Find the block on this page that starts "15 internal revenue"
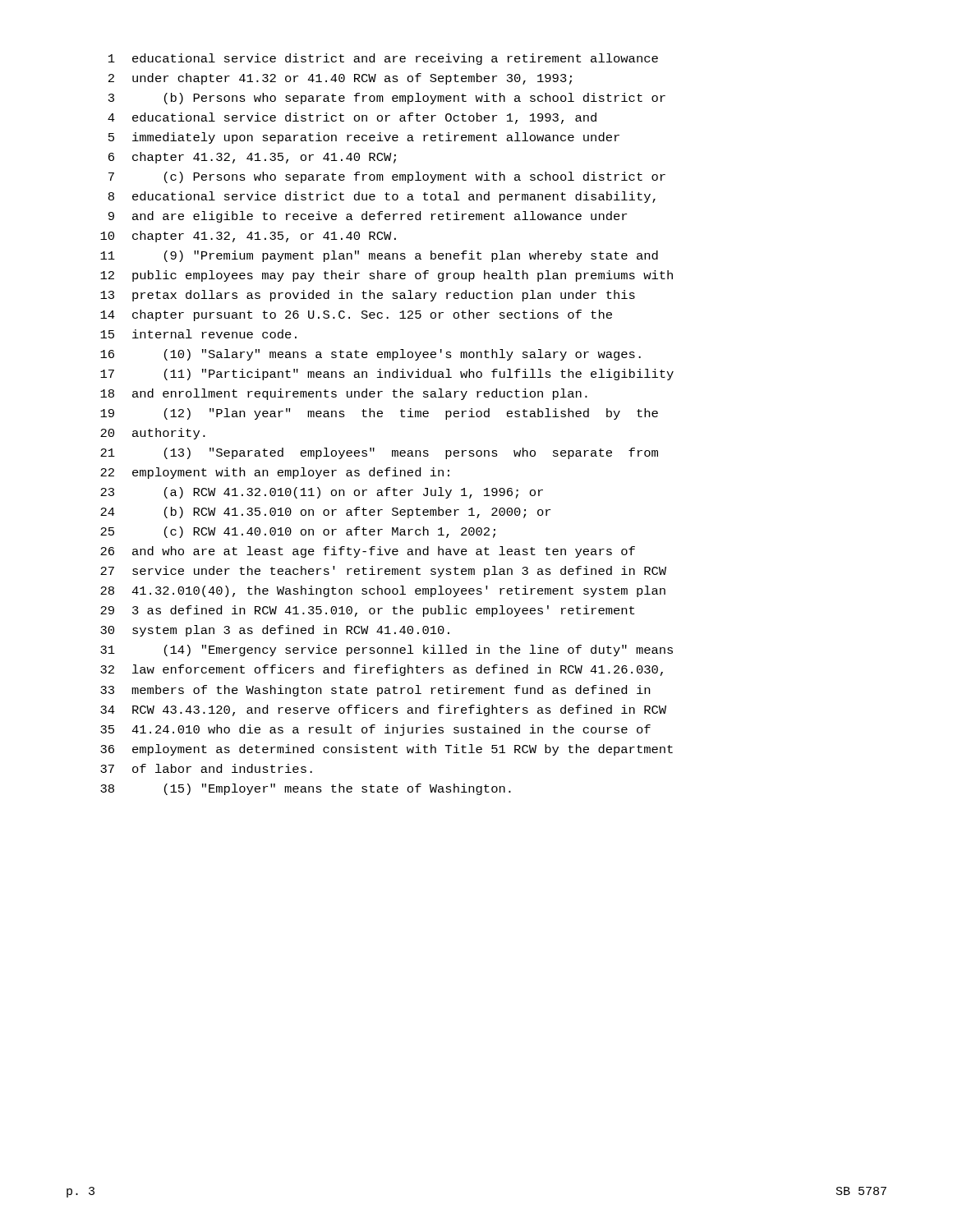 point(198,334)
